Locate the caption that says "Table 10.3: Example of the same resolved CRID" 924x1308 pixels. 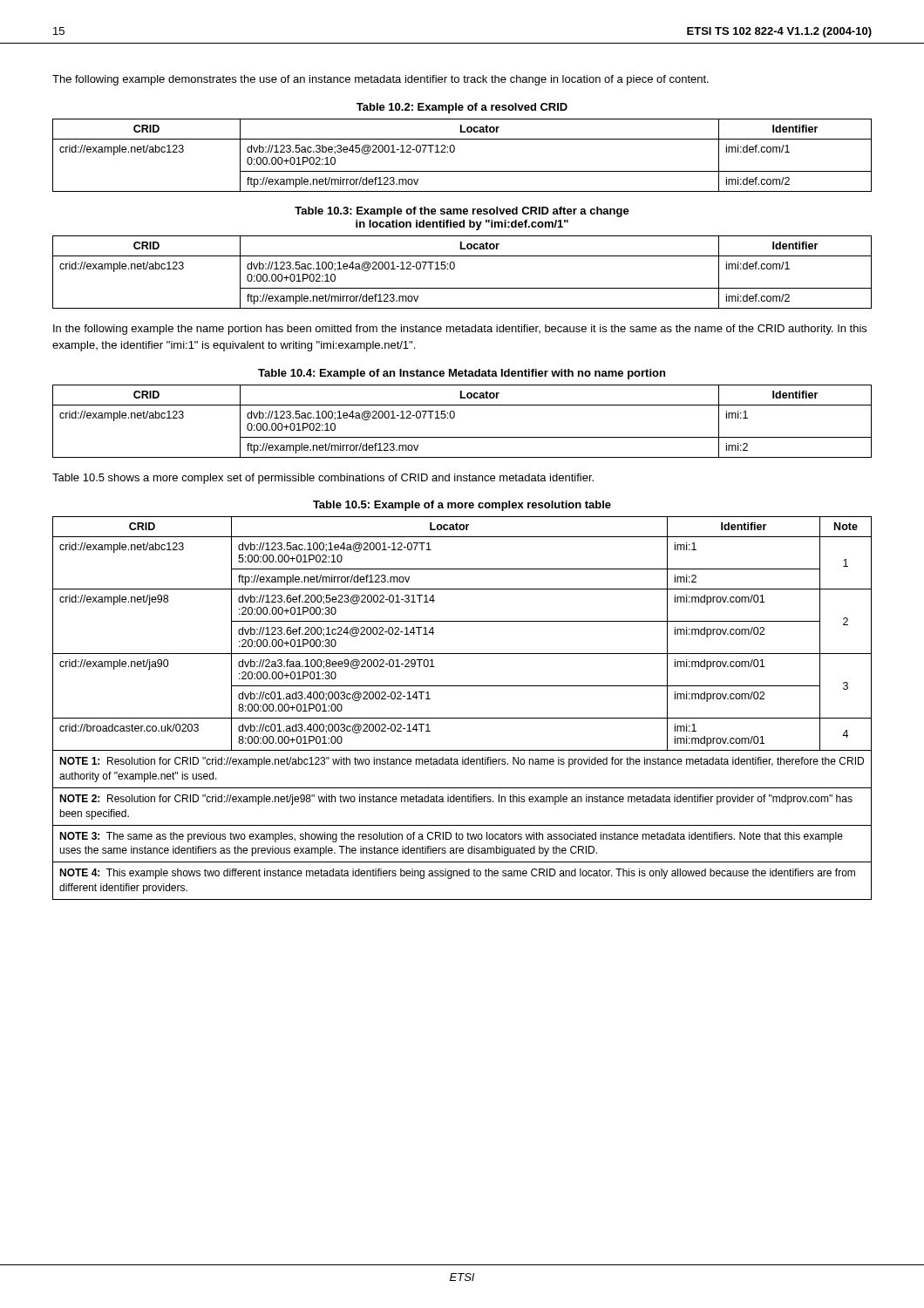pyautogui.click(x=462, y=217)
